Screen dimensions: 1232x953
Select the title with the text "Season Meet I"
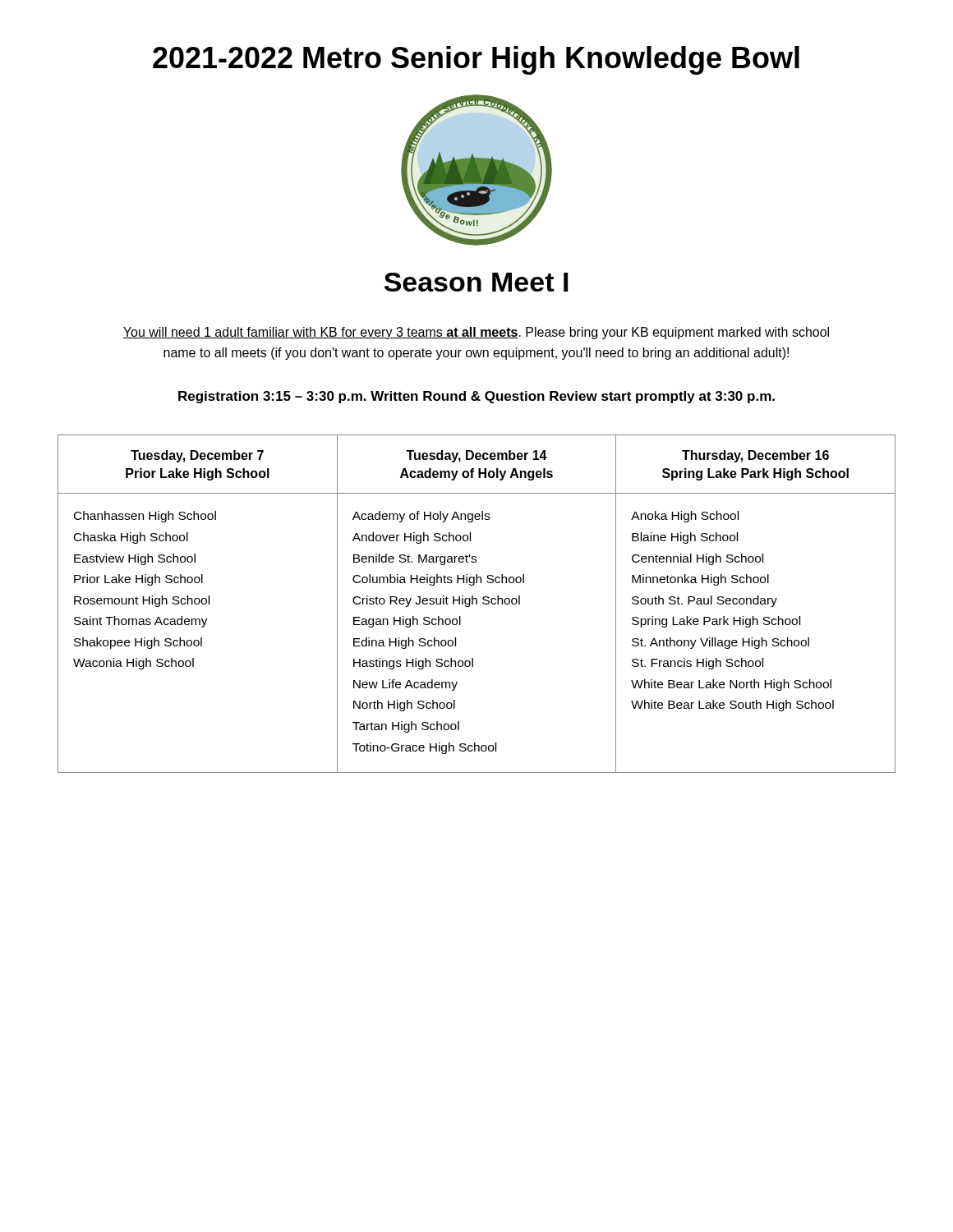pyautogui.click(x=476, y=282)
